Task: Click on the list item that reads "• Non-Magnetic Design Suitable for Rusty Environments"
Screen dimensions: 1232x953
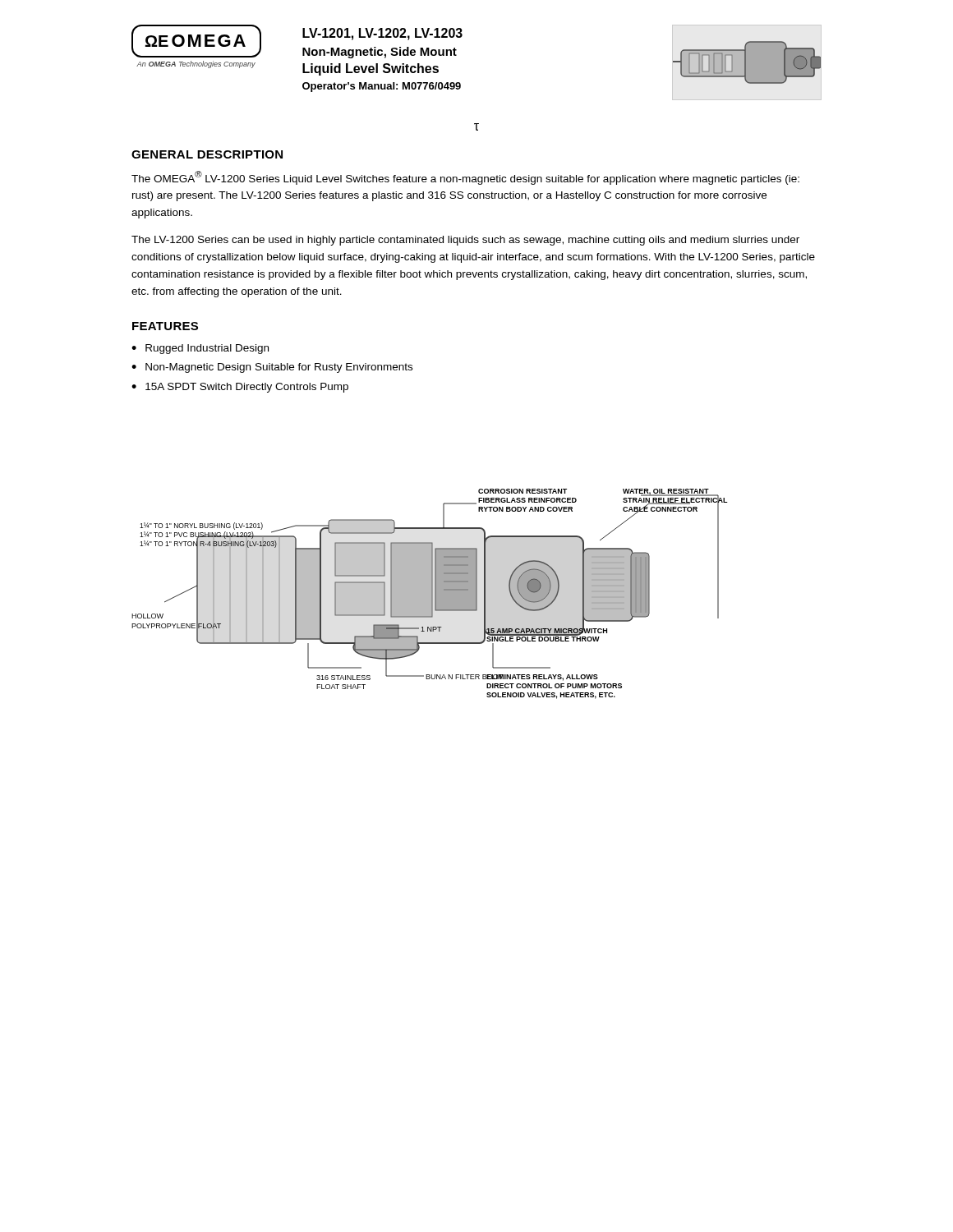Action: (x=272, y=368)
